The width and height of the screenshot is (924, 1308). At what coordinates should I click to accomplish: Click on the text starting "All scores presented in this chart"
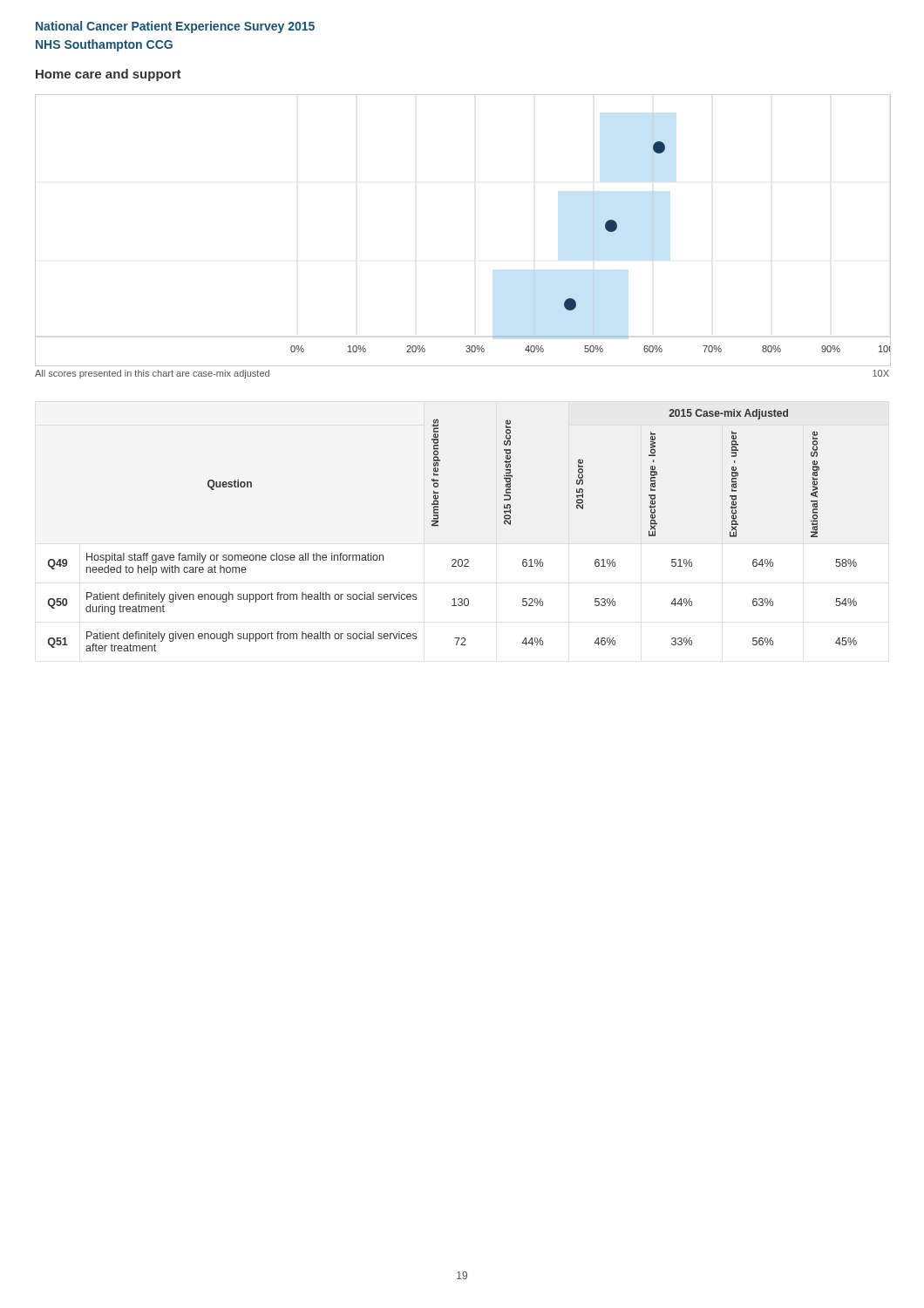pos(462,373)
